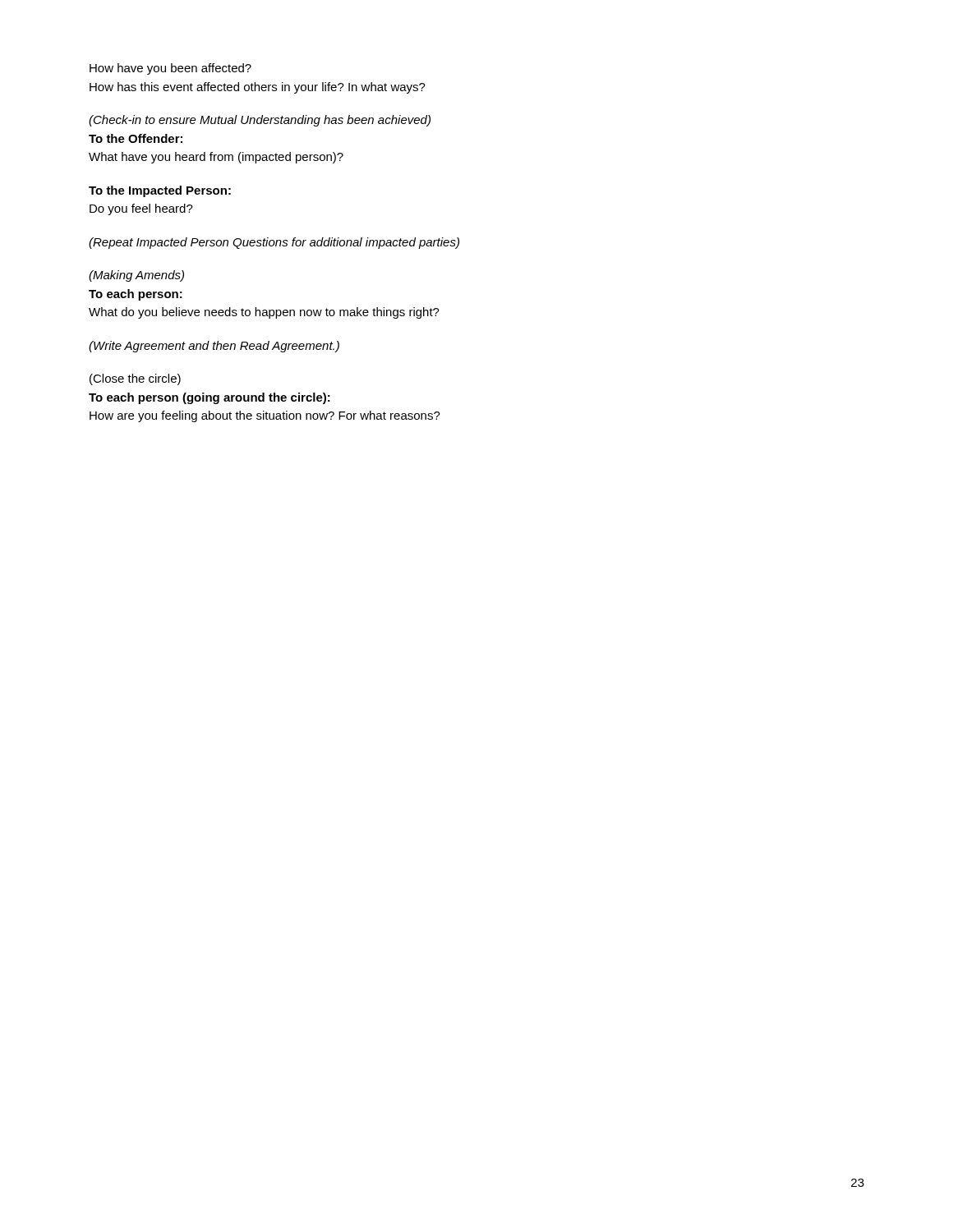Click on the element starting "(Repeat Impacted Person"
Image resolution: width=953 pixels, height=1232 pixels.
pyautogui.click(x=274, y=241)
